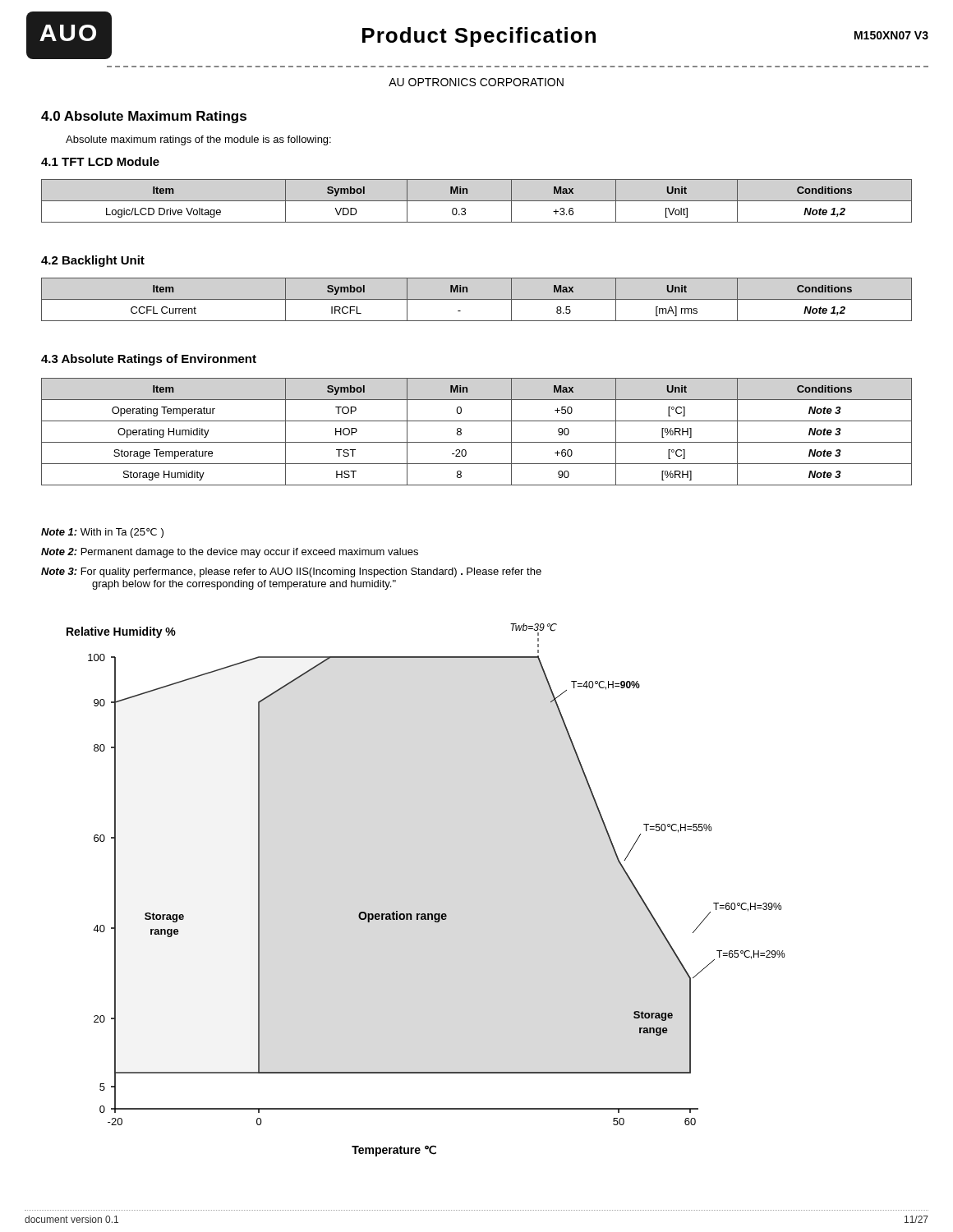
Task: Locate the text "4.1 TFT LCD Module"
Action: point(100,161)
